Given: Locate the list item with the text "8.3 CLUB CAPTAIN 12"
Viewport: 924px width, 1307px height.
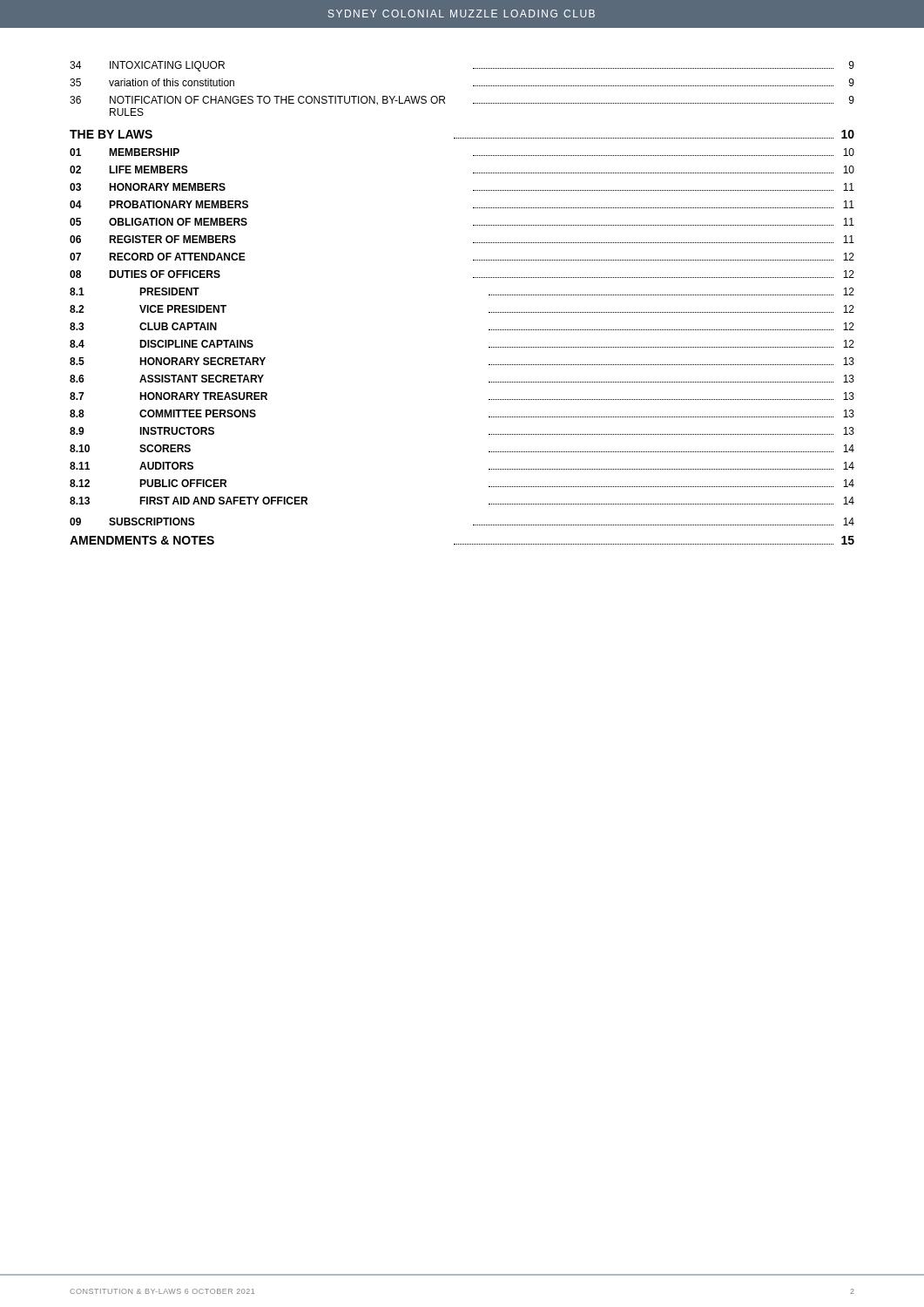Looking at the screenshot, I should 79,325.
